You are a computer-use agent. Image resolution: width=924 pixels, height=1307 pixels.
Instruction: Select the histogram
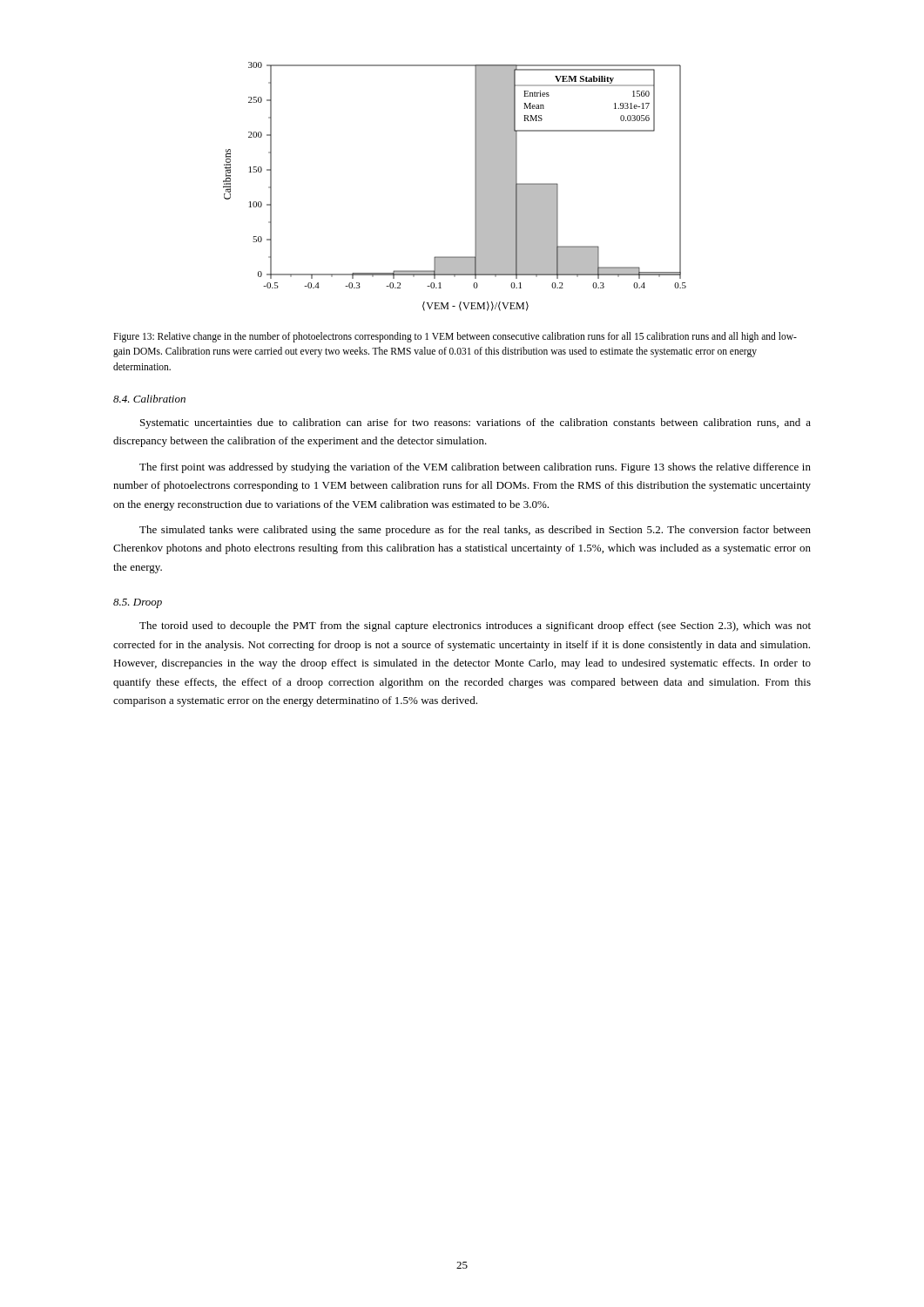click(x=462, y=187)
